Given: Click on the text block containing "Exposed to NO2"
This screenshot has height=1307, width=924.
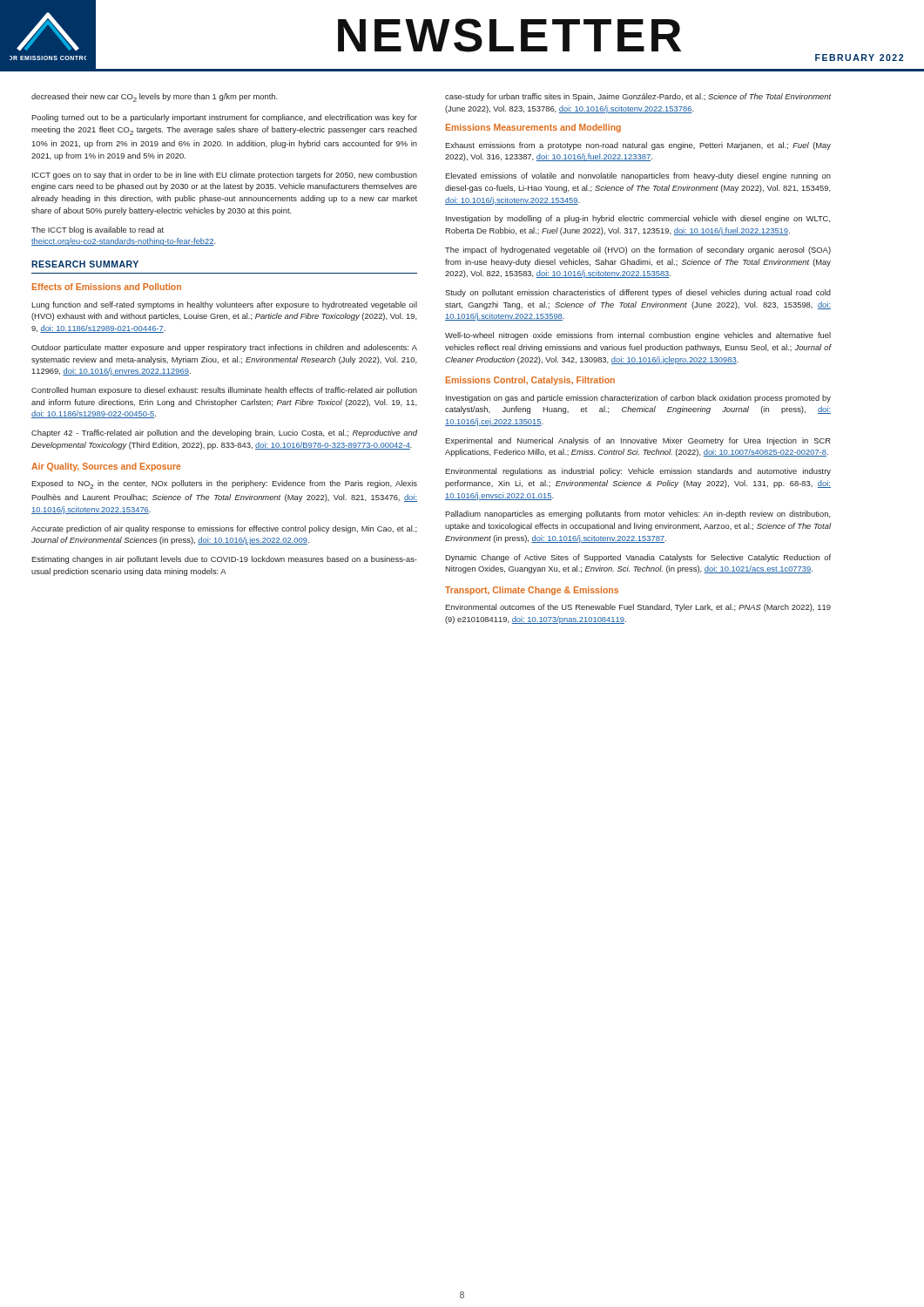Looking at the screenshot, I should click(x=224, y=496).
